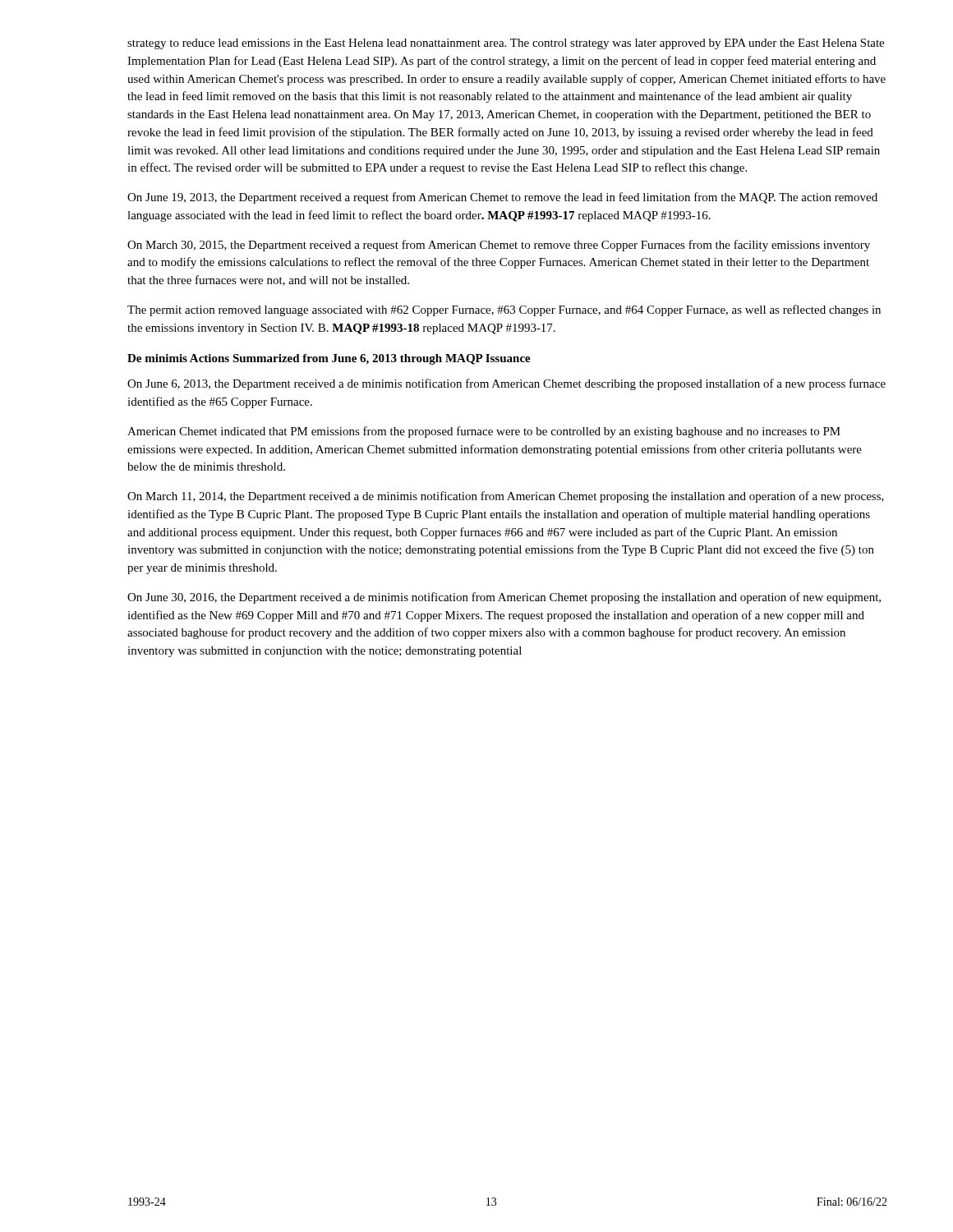Find the text block with the text "strategy to reduce lead"
This screenshot has height=1232, width=953.
coord(507,130)
